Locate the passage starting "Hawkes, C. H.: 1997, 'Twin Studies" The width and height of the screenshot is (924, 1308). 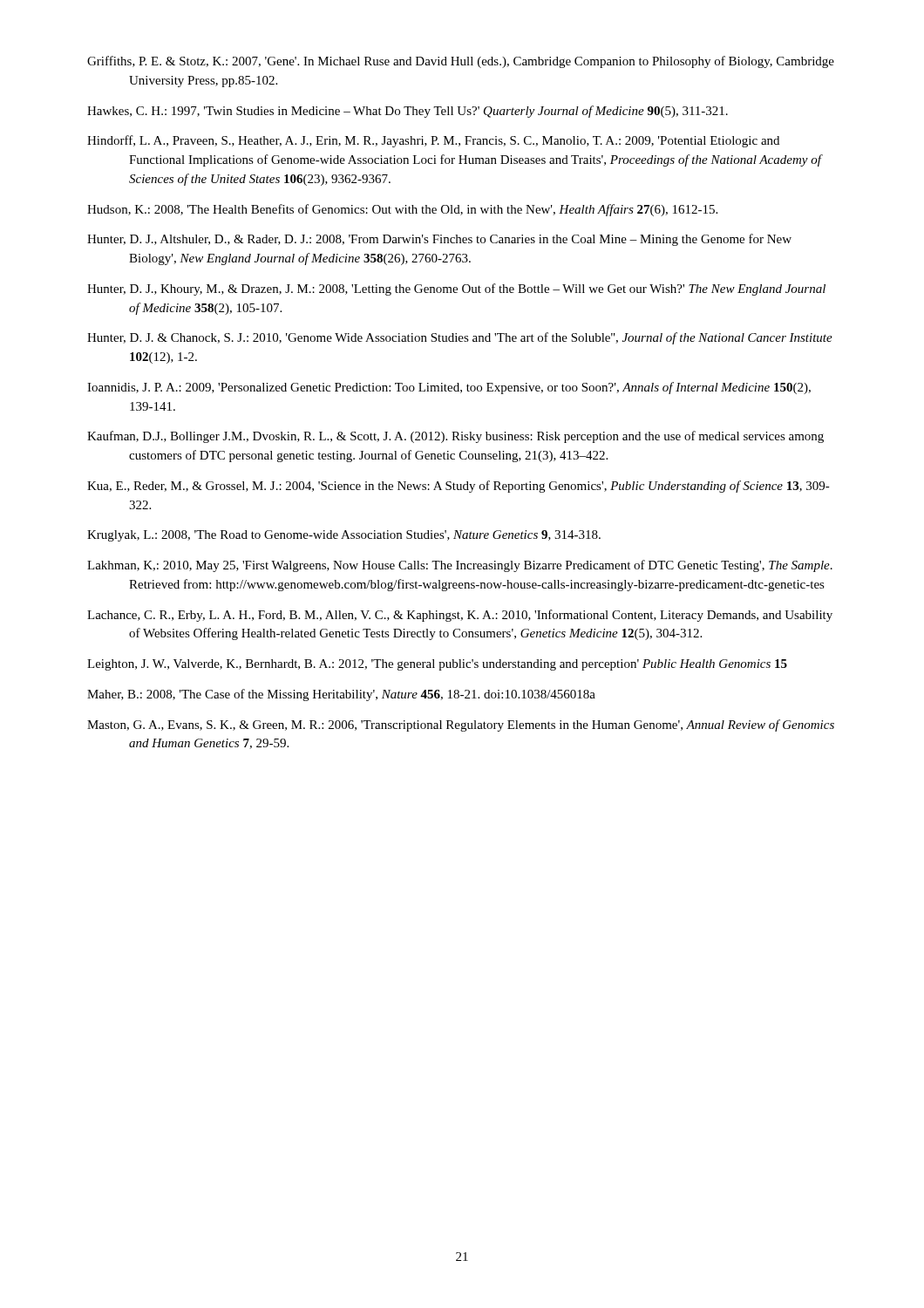[408, 110]
